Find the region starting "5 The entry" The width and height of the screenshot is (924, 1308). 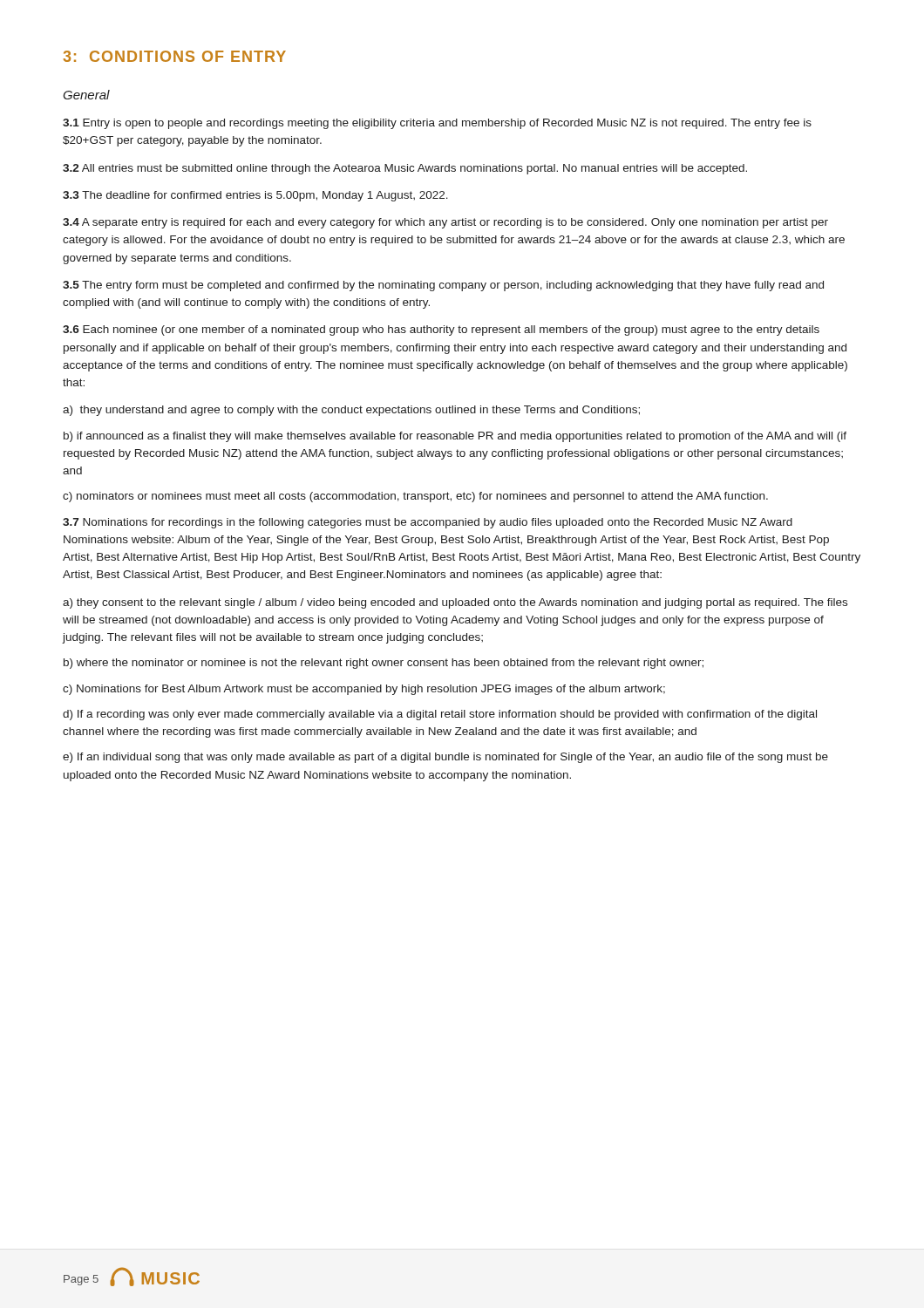pyautogui.click(x=444, y=293)
